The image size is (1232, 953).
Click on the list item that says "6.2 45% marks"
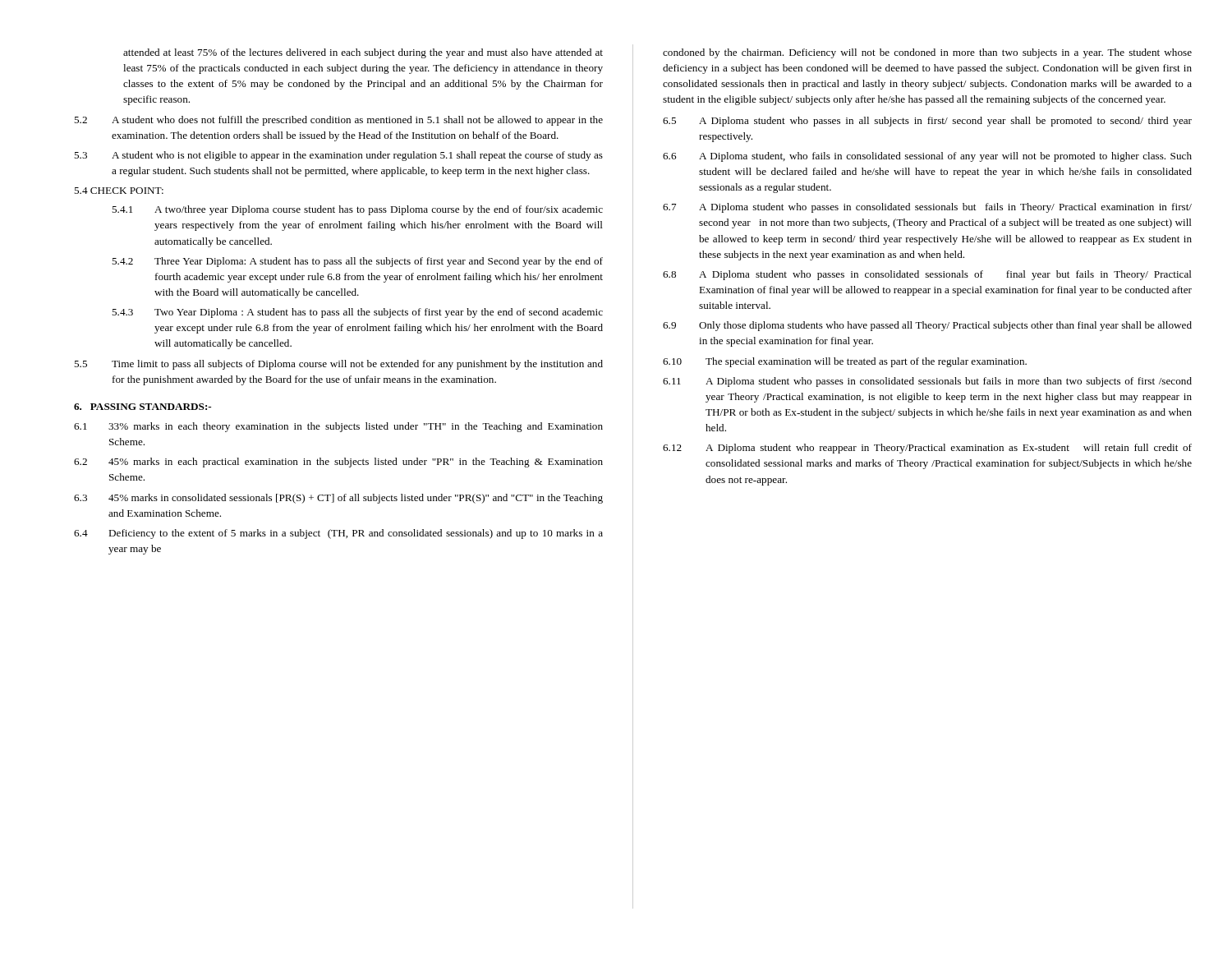[338, 469]
